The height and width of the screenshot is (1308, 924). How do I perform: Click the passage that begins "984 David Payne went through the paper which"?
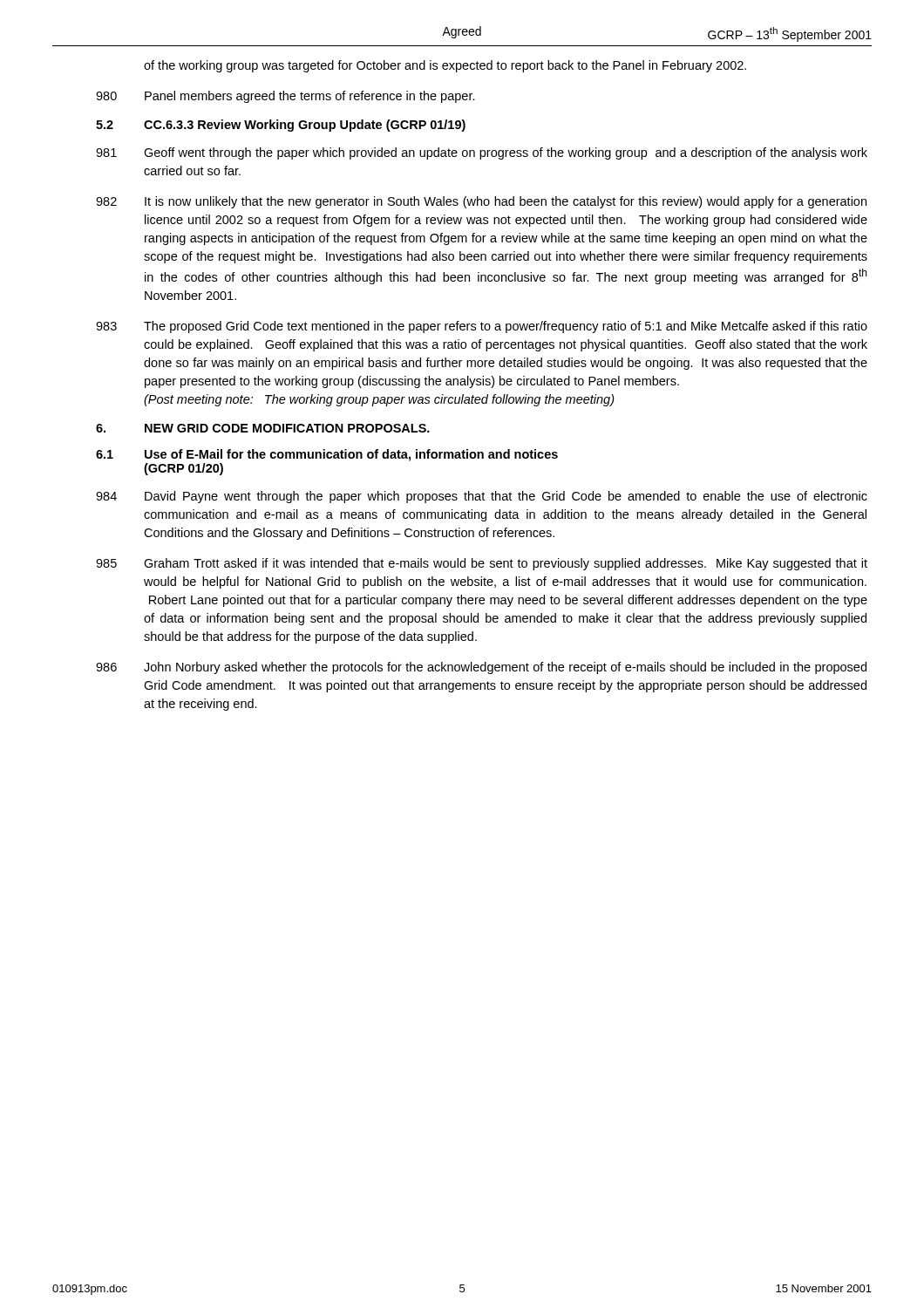482,515
